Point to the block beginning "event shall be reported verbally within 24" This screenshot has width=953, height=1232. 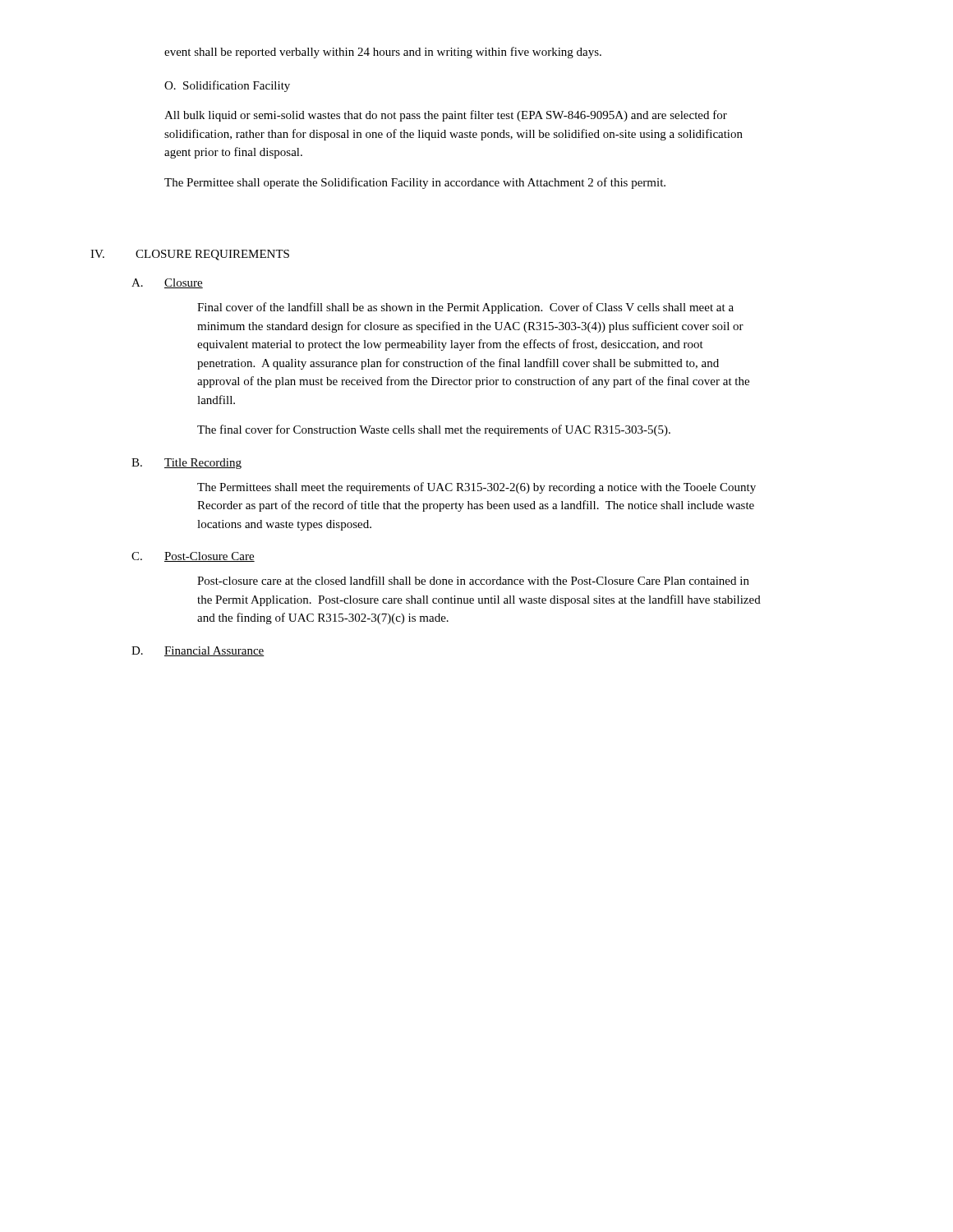(x=383, y=52)
